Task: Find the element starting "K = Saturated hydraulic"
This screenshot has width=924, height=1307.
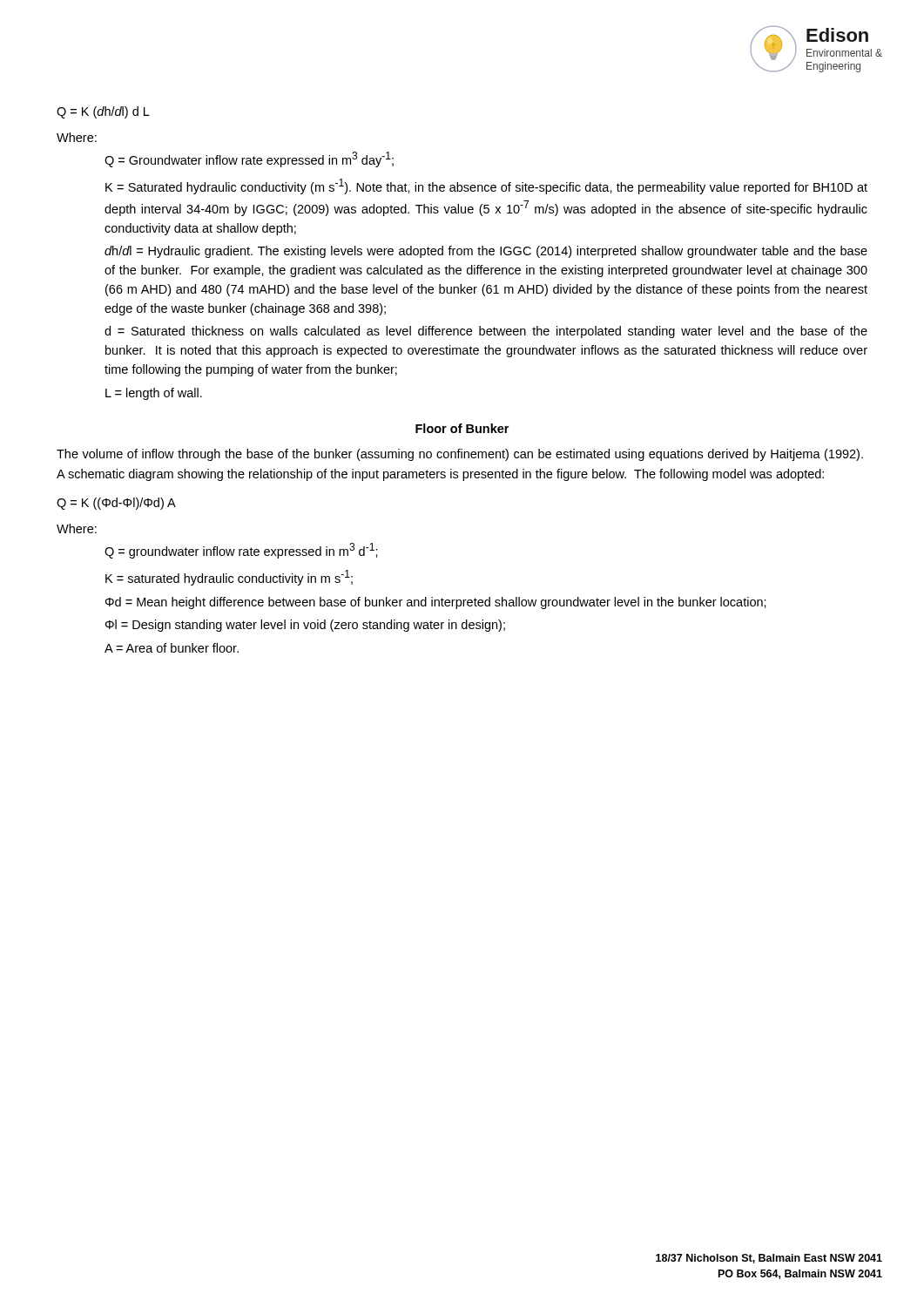Action: tap(486, 206)
